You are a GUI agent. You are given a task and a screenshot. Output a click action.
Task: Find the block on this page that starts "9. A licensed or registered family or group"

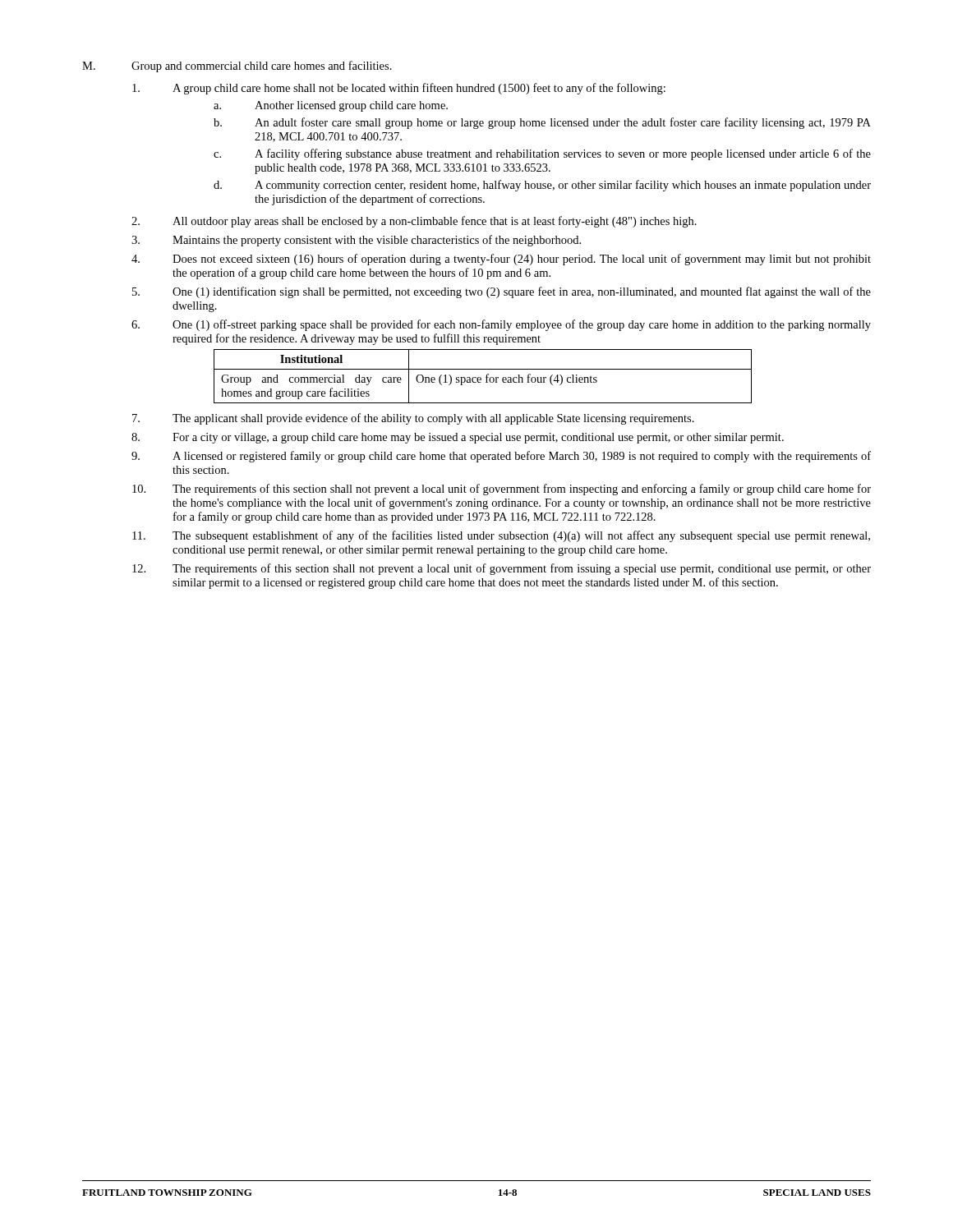501,463
